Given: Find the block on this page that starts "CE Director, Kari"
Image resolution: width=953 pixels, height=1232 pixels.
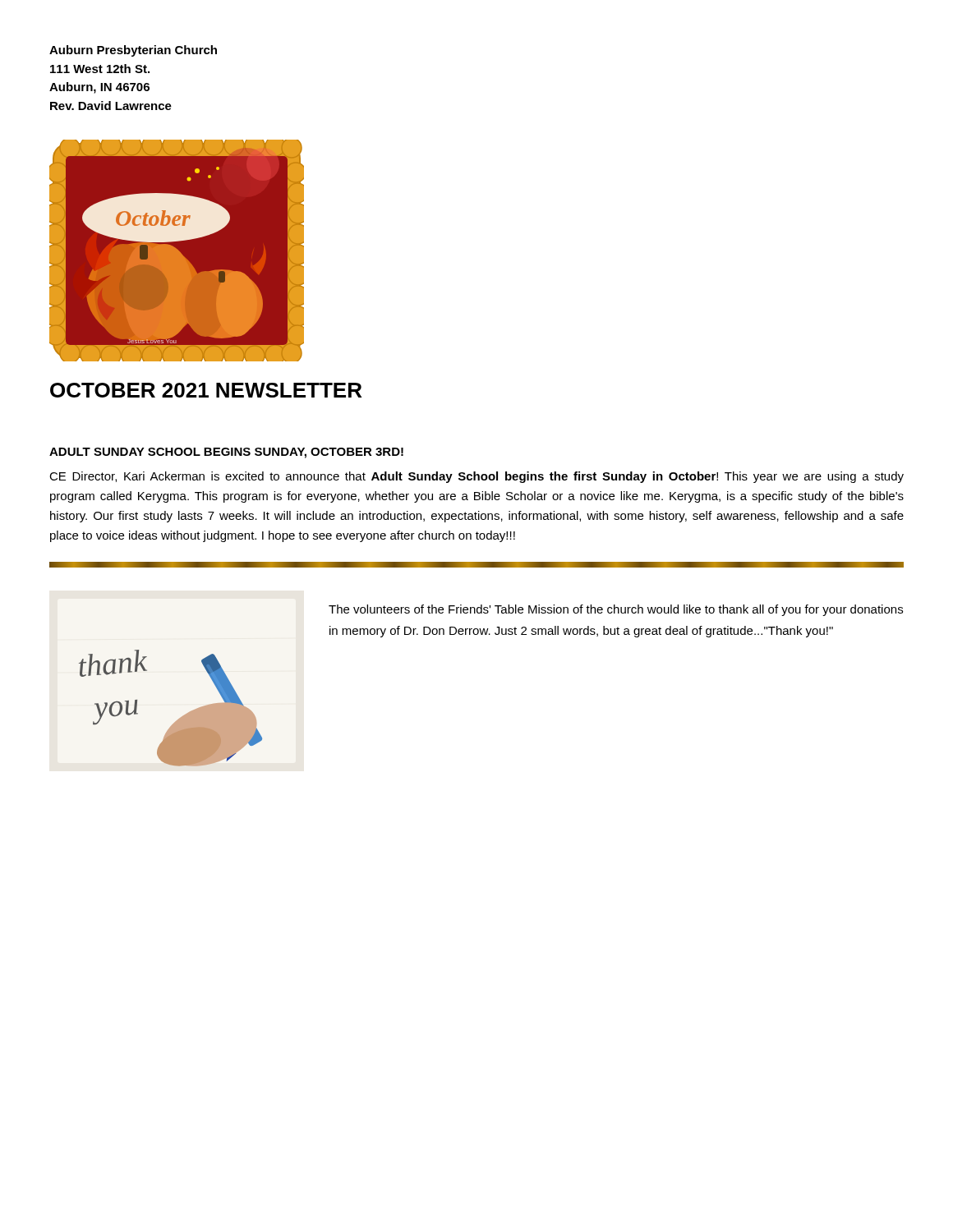Looking at the screenshot, I should coord(476,506).
